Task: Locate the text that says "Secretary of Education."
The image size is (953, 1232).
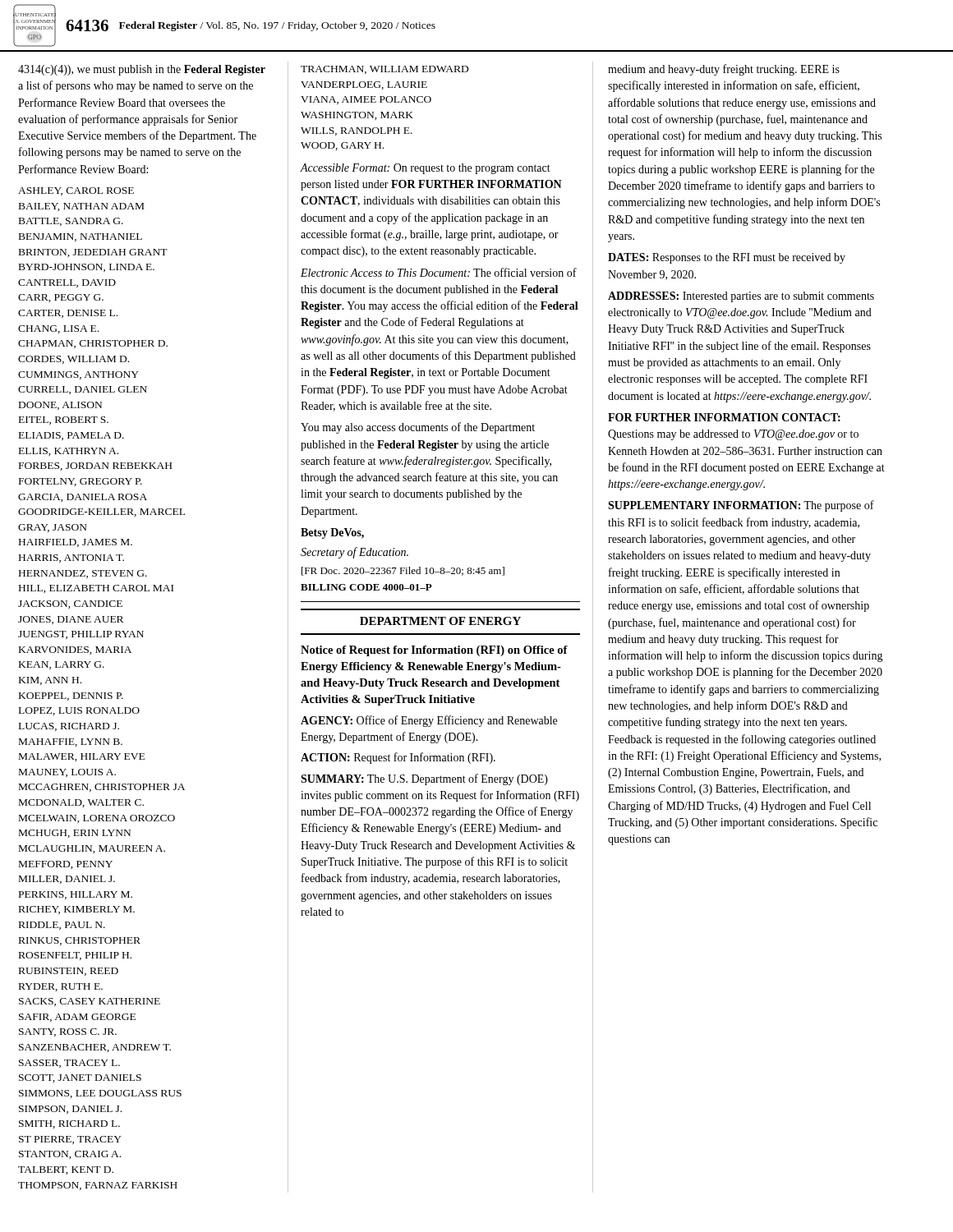Action: [355, 553]
